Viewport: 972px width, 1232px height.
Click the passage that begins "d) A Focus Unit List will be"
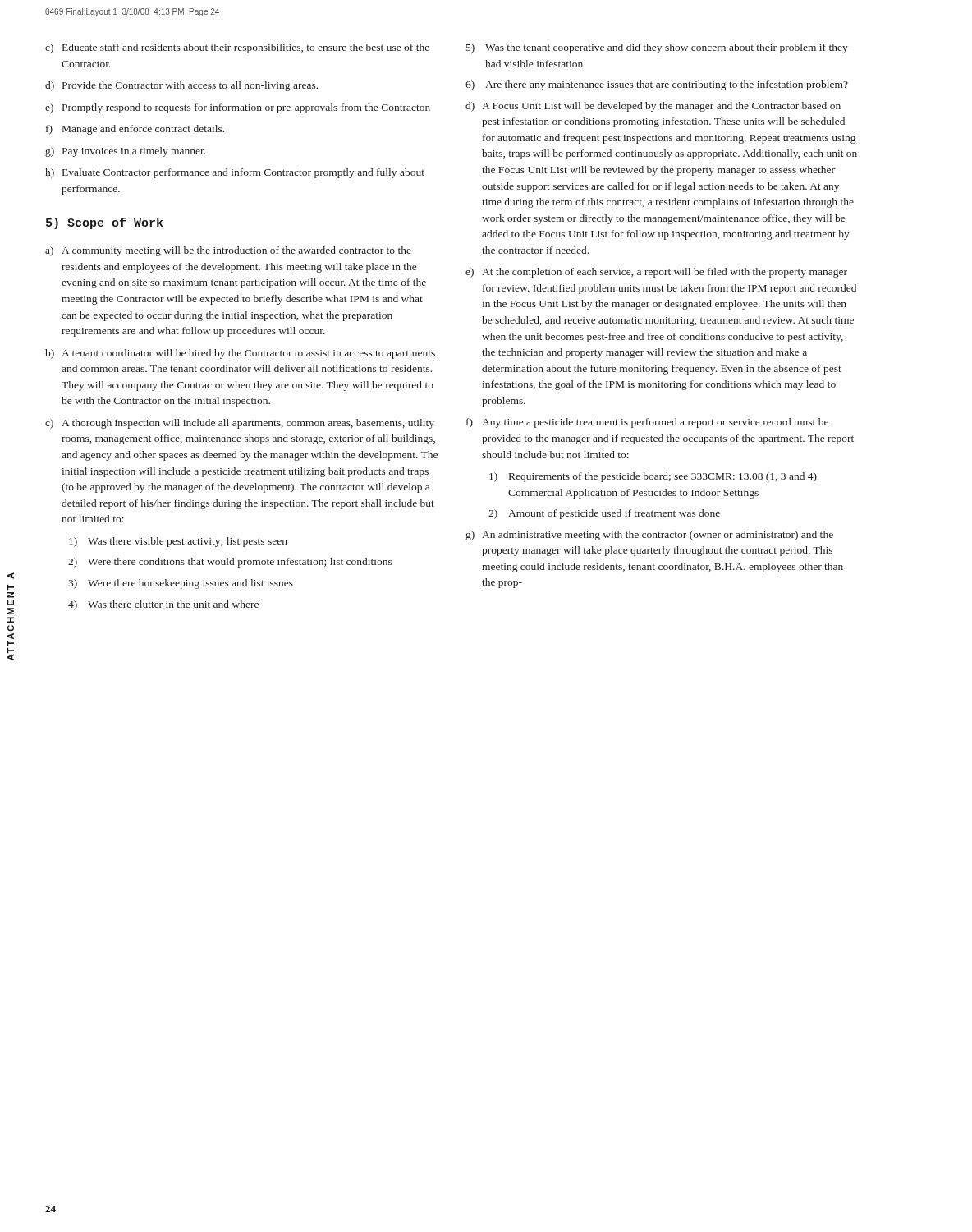pyautogui.click(x=663, y=178)
